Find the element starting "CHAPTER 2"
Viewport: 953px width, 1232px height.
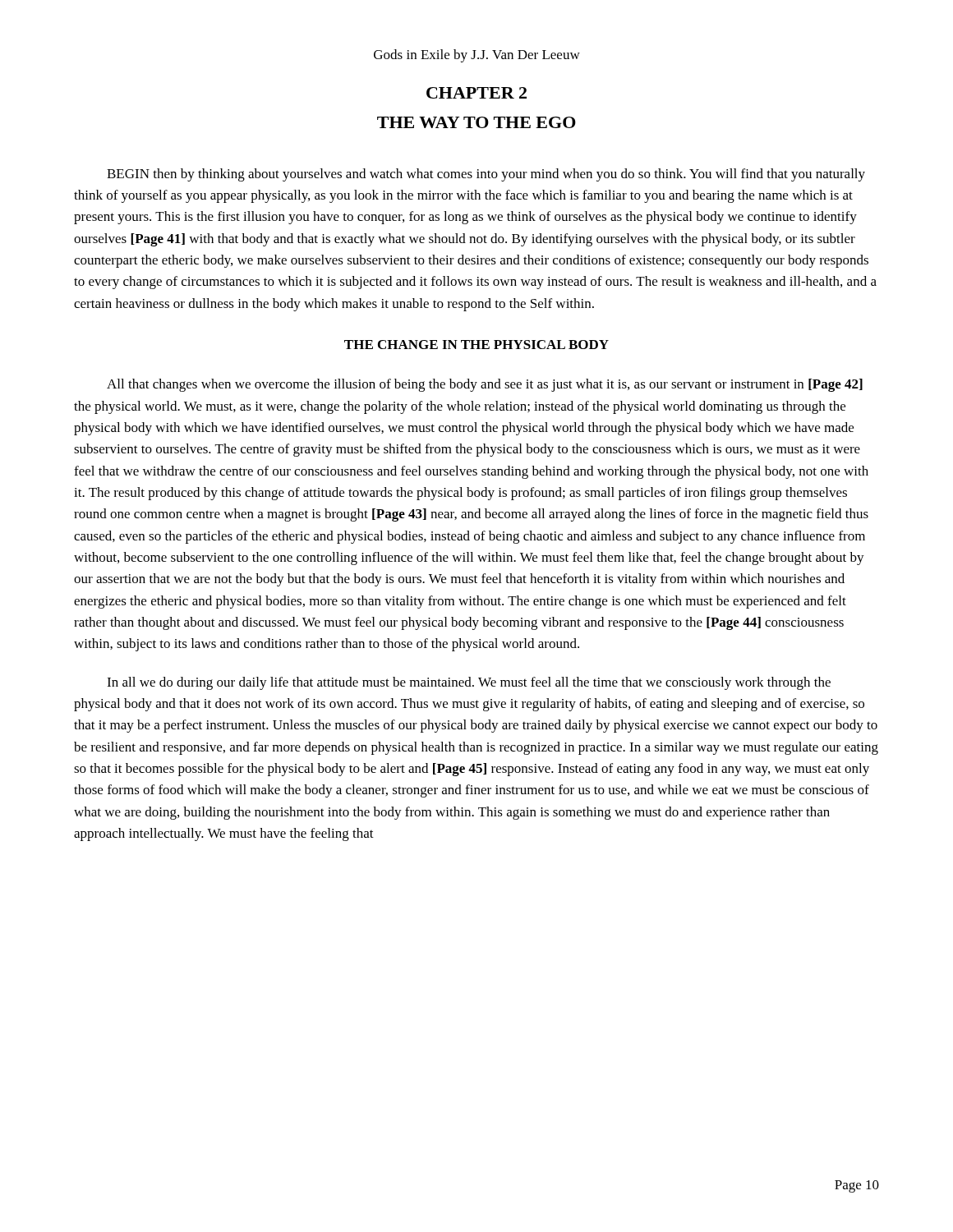click(476, 93)
